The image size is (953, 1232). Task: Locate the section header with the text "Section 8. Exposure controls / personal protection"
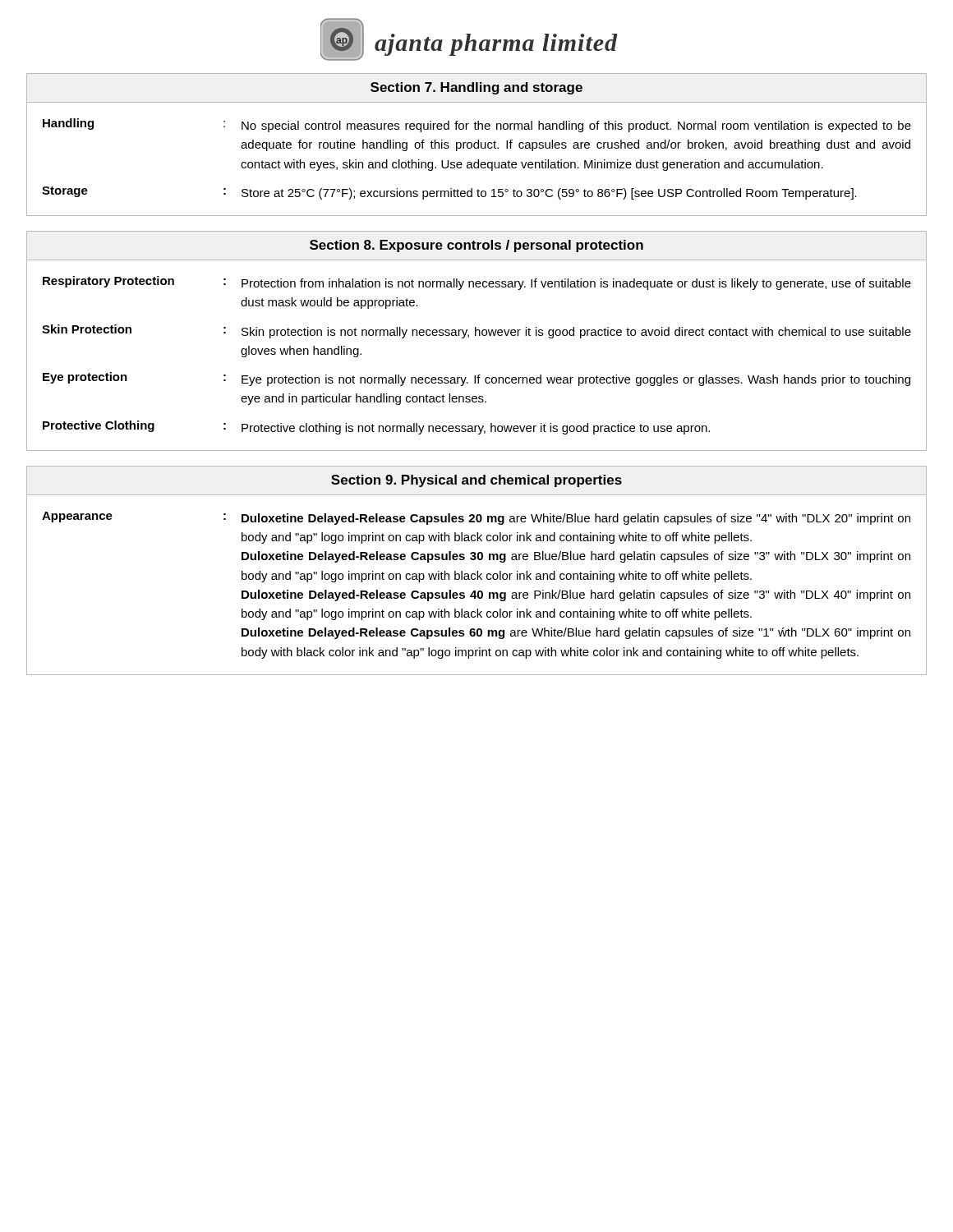coord(476,245)
